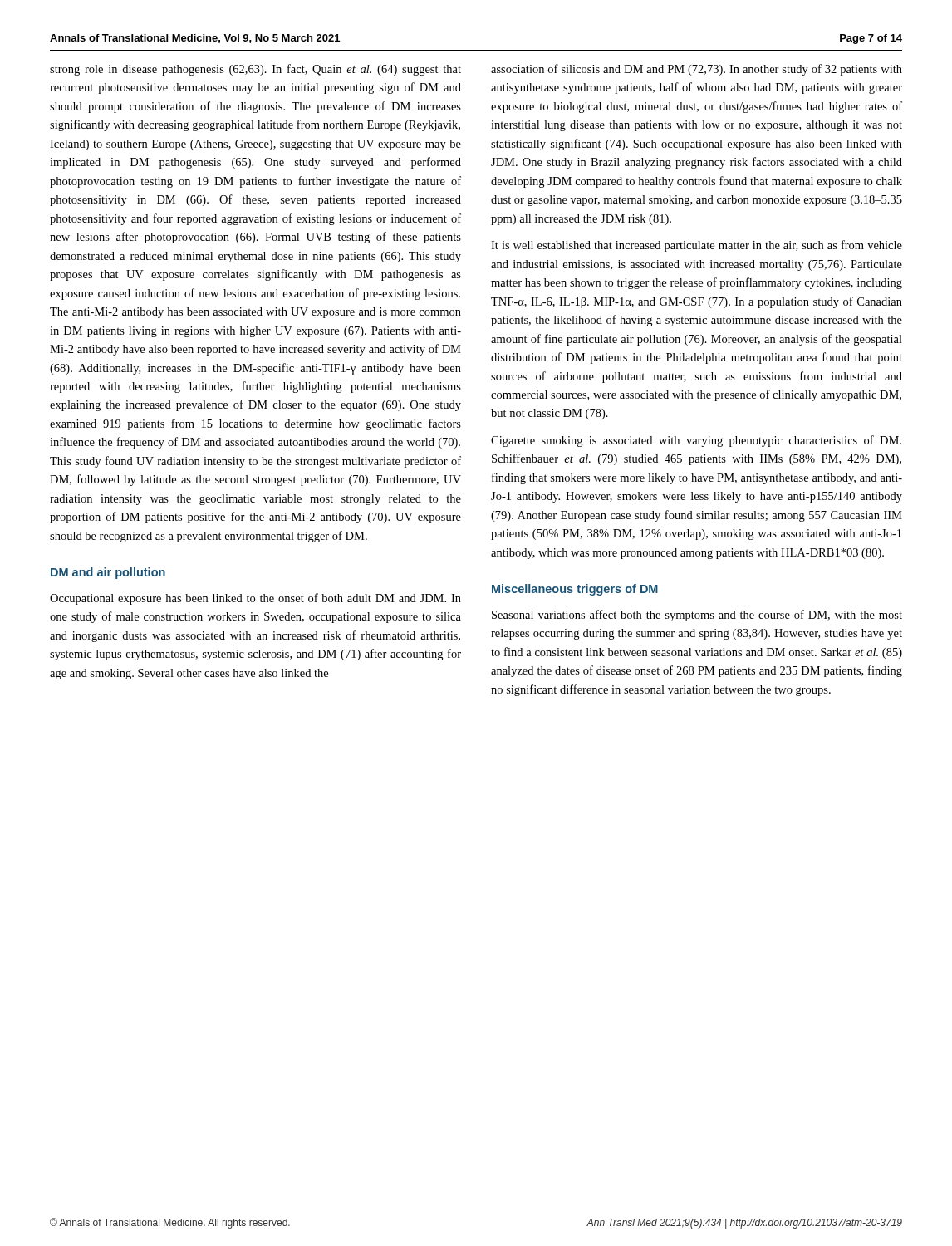Locate the text "DM and air pollution"
The image size is (952, 1246).
tap(108, 572)
